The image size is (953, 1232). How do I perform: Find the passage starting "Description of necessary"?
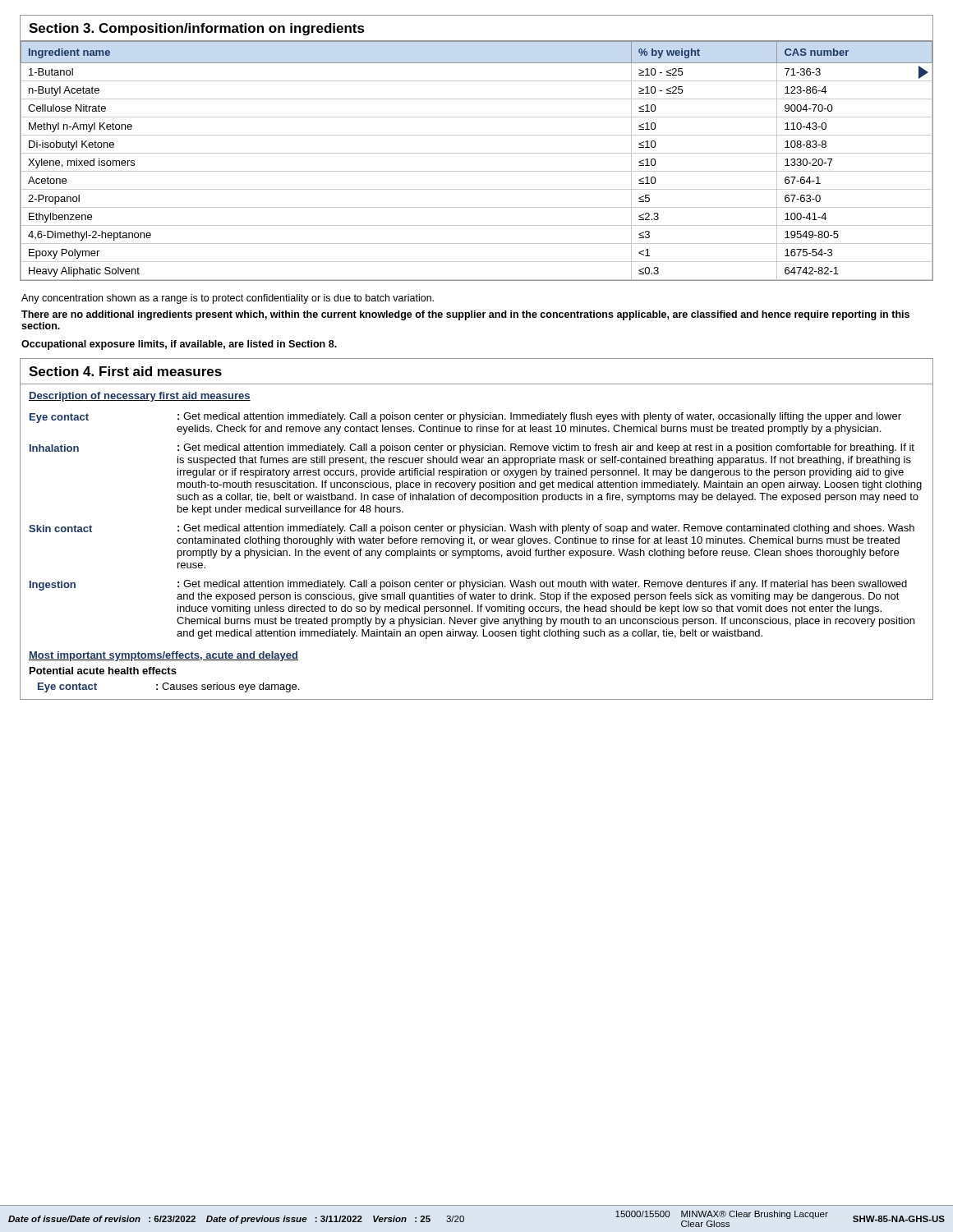pyautogui.click(x=139, y=395)
